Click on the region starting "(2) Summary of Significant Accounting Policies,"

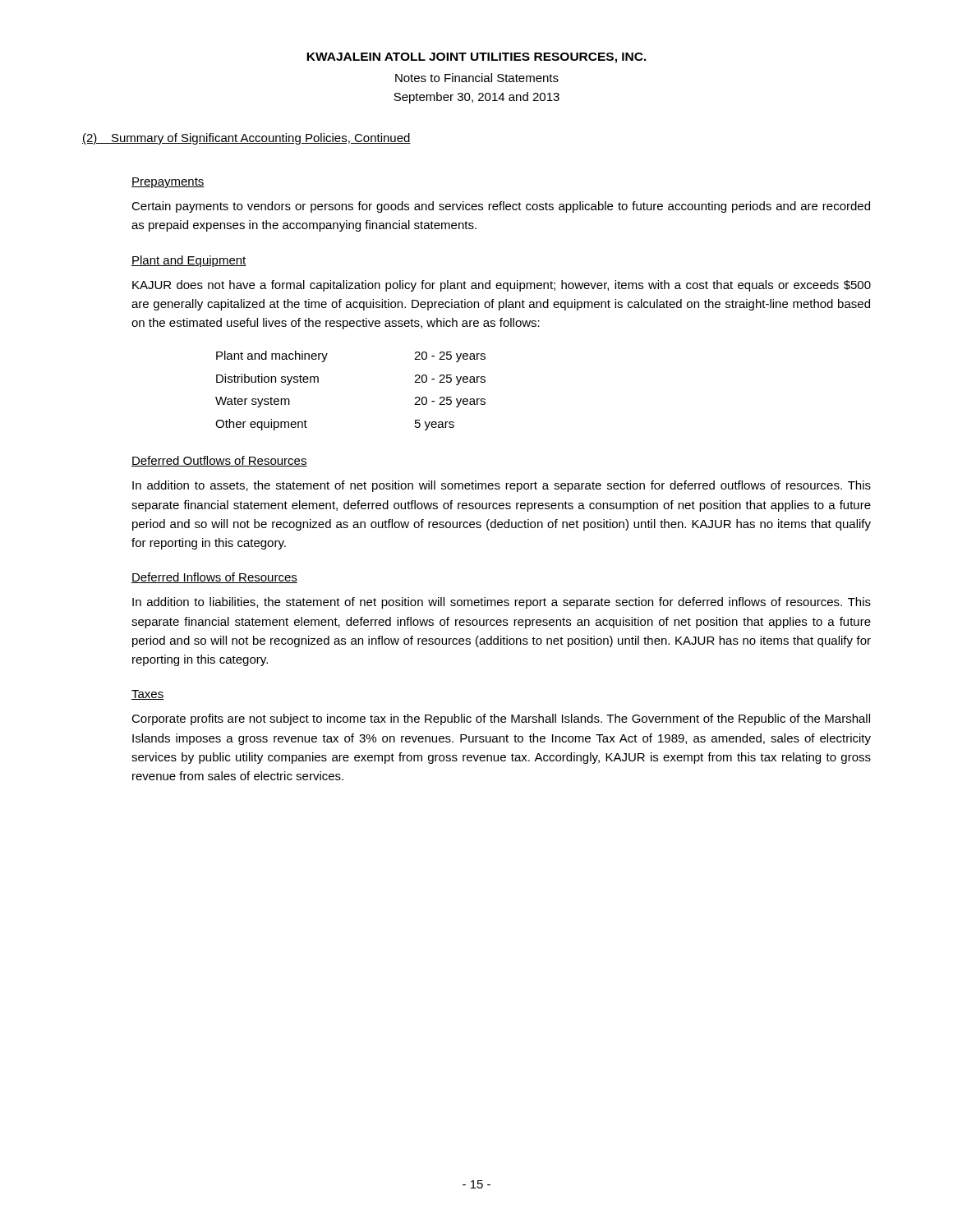tap(246, 138)
